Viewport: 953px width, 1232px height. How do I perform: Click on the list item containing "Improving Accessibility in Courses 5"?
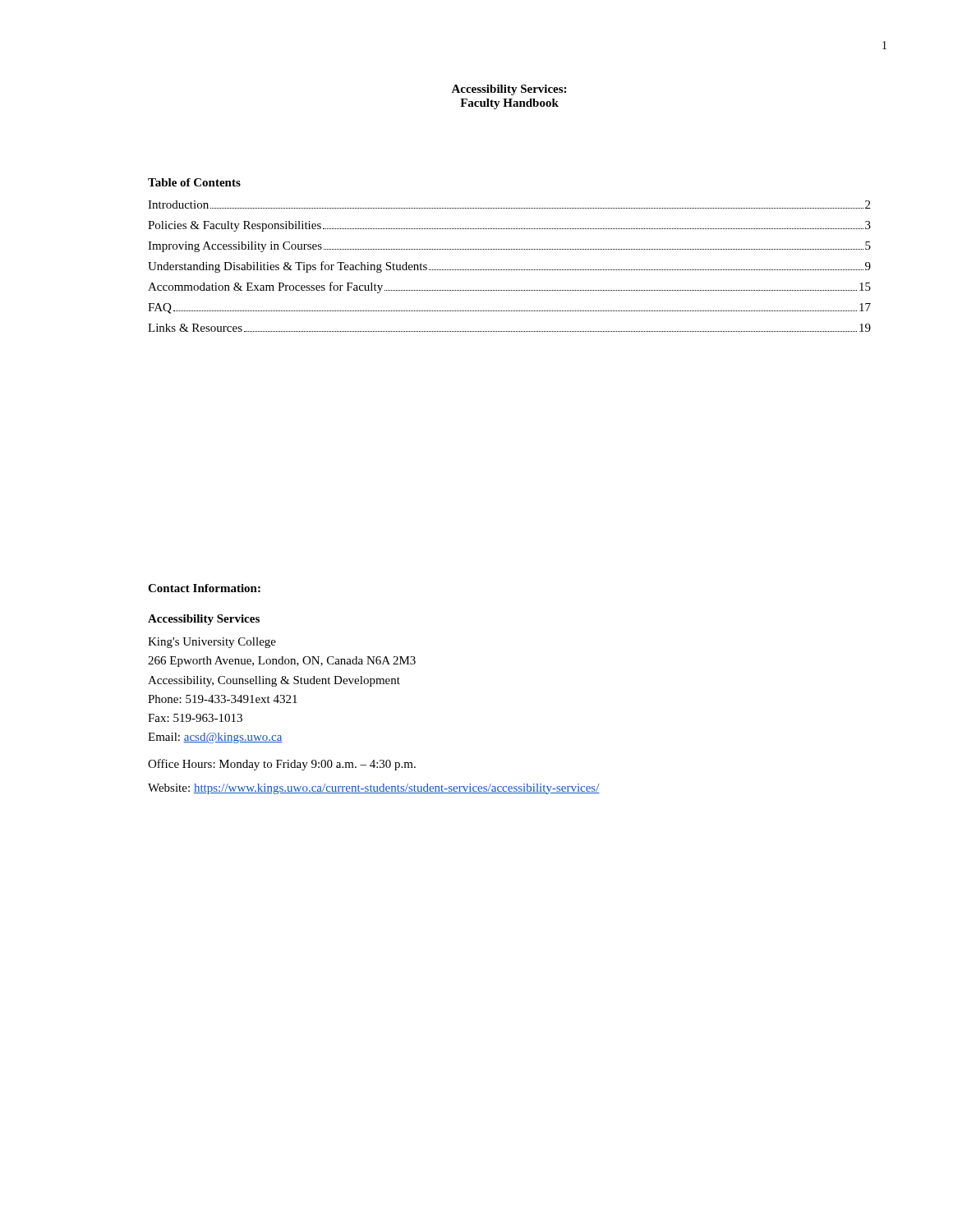pyautogui.click(x=509, y=246)
